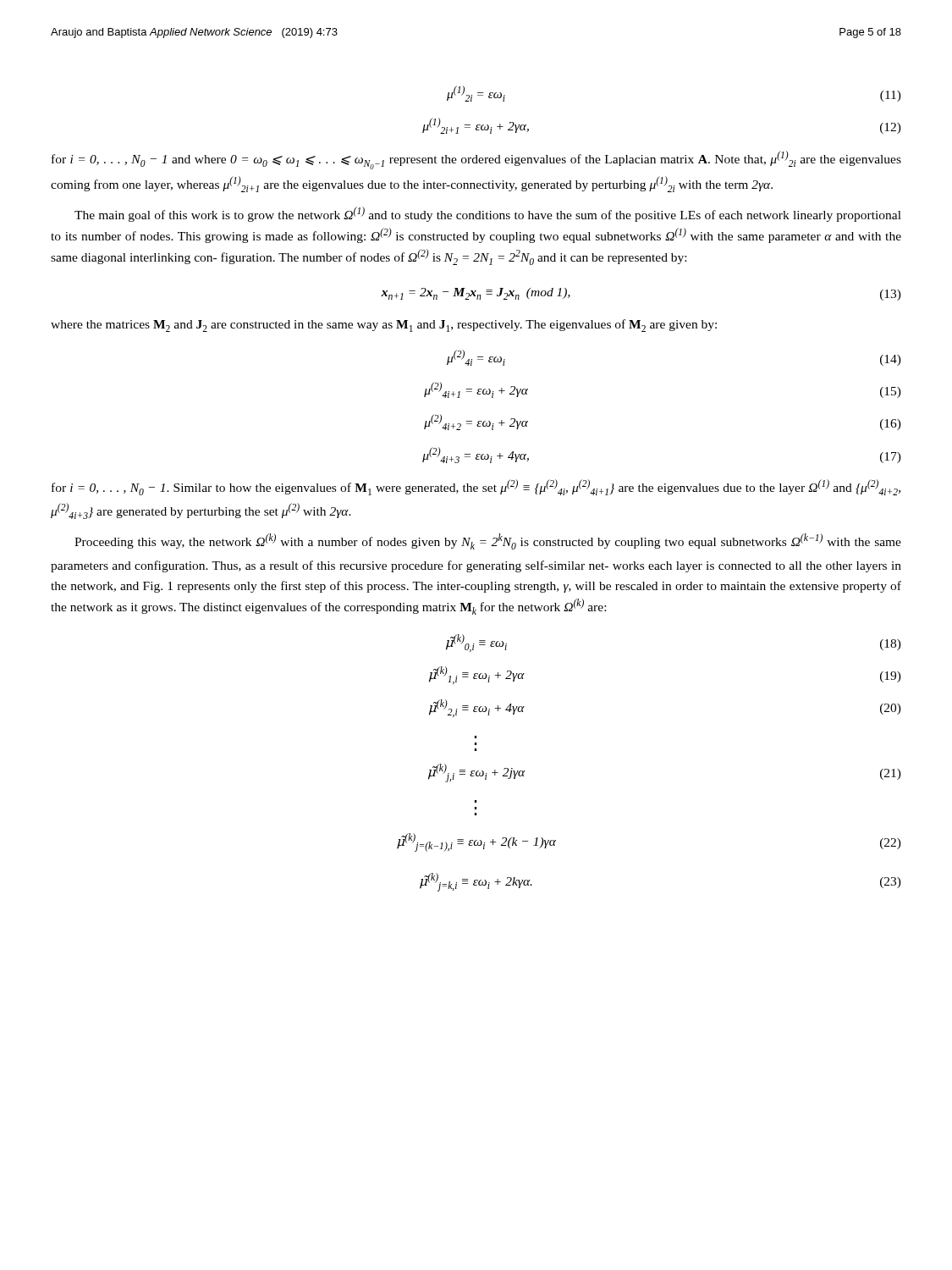
Task: Click on the element starting "μ(2)4i+3 = εωi +"
Action: coord(476,456)
